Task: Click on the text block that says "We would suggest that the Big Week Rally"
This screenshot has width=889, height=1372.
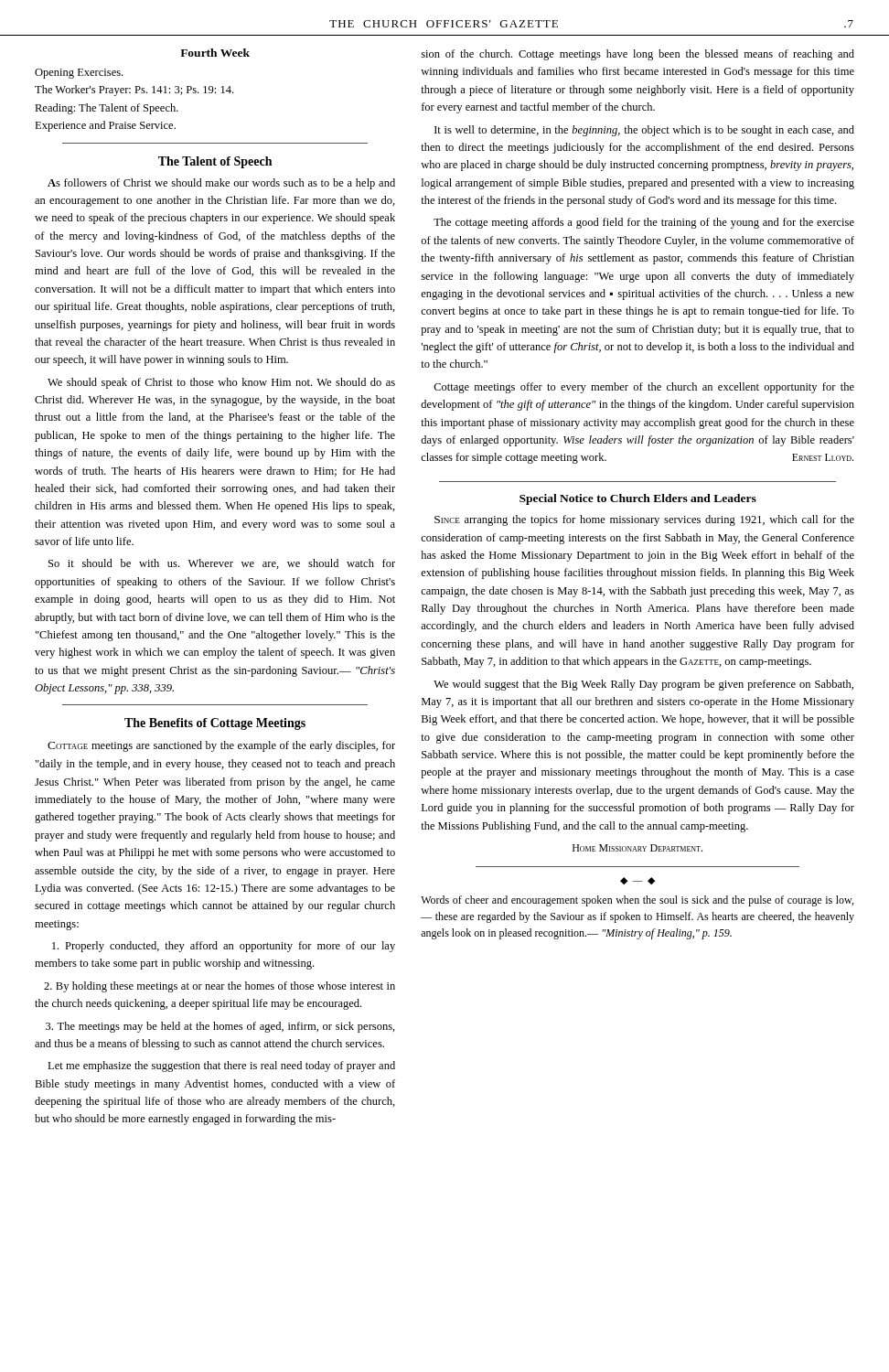Action: tap(638, 755)
